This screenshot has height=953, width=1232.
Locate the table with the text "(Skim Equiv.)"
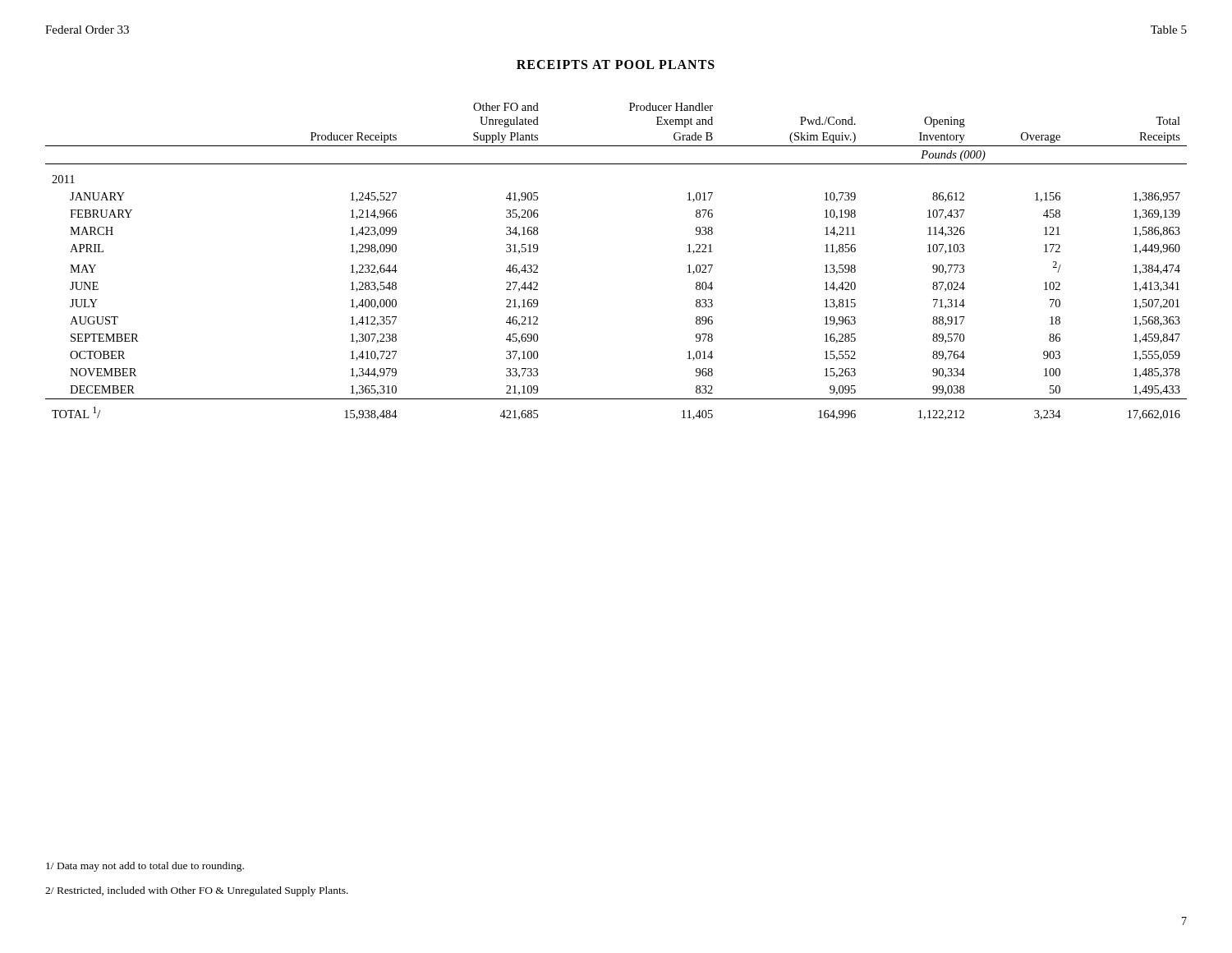616,261
